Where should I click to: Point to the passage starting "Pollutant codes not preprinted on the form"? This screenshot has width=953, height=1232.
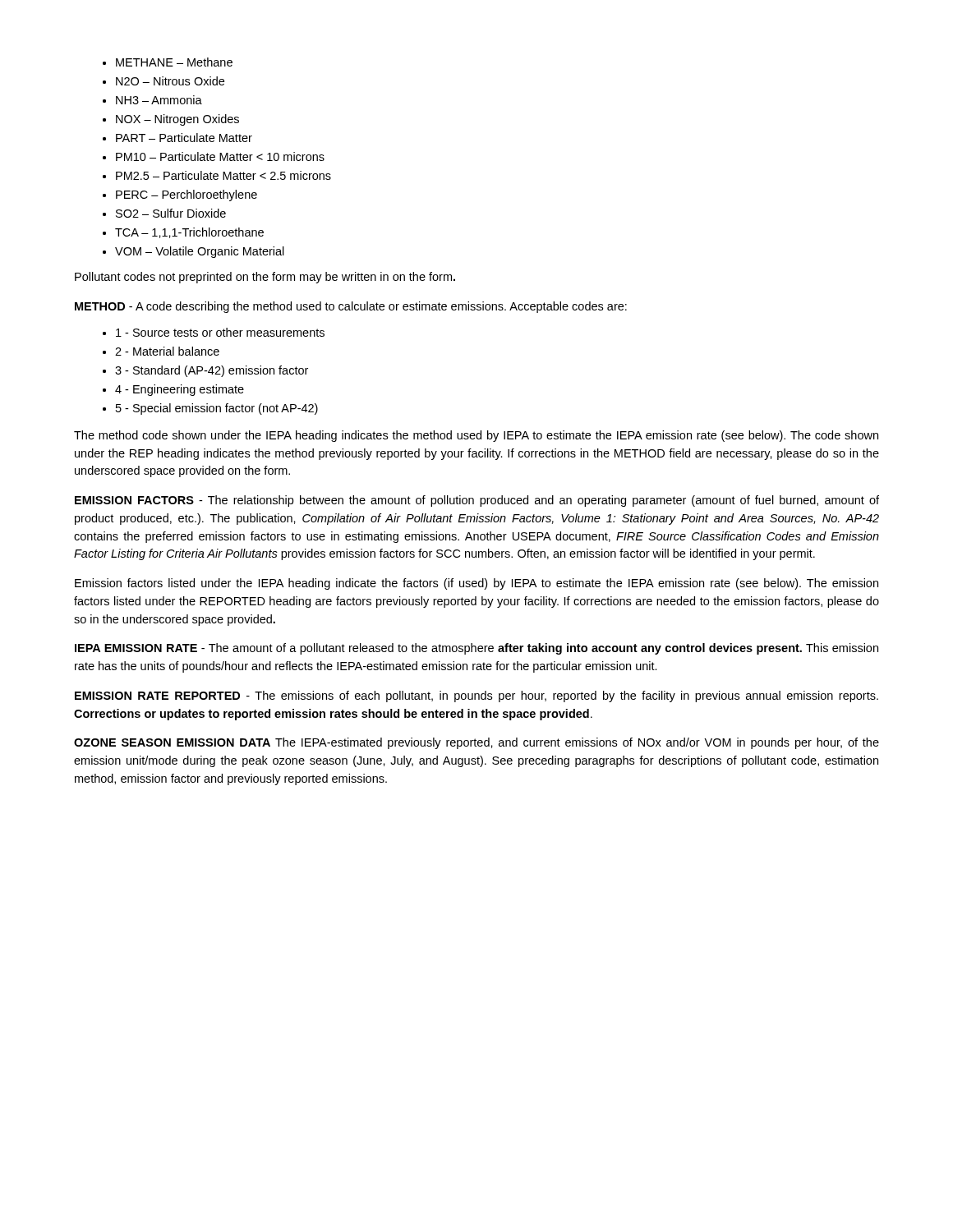coord(265,277)
